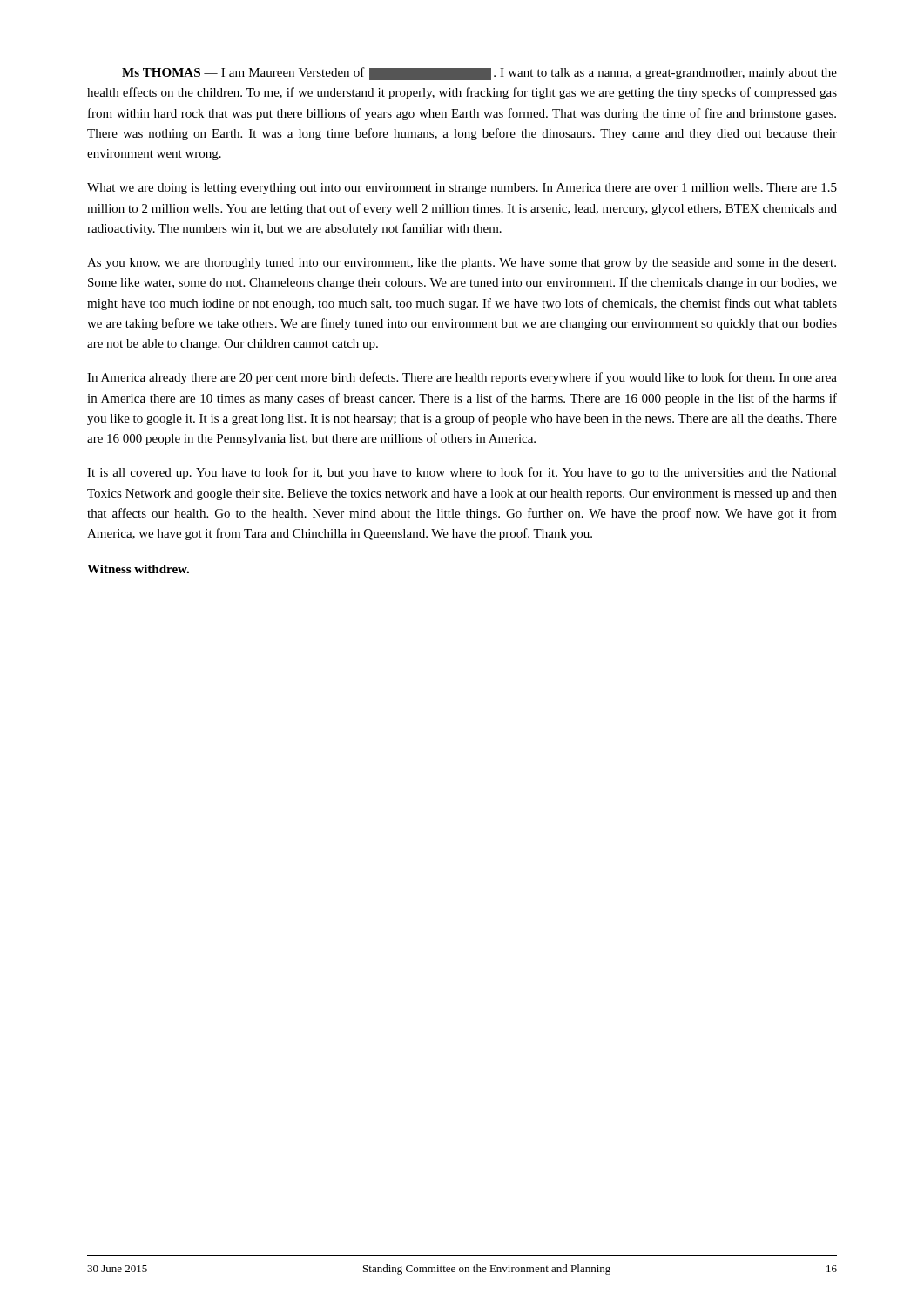Point to the text starting "Ms THOMAS — I am Maureen Versteden"
Viewport: 924px width, 1307px height.
pos(462,113)
